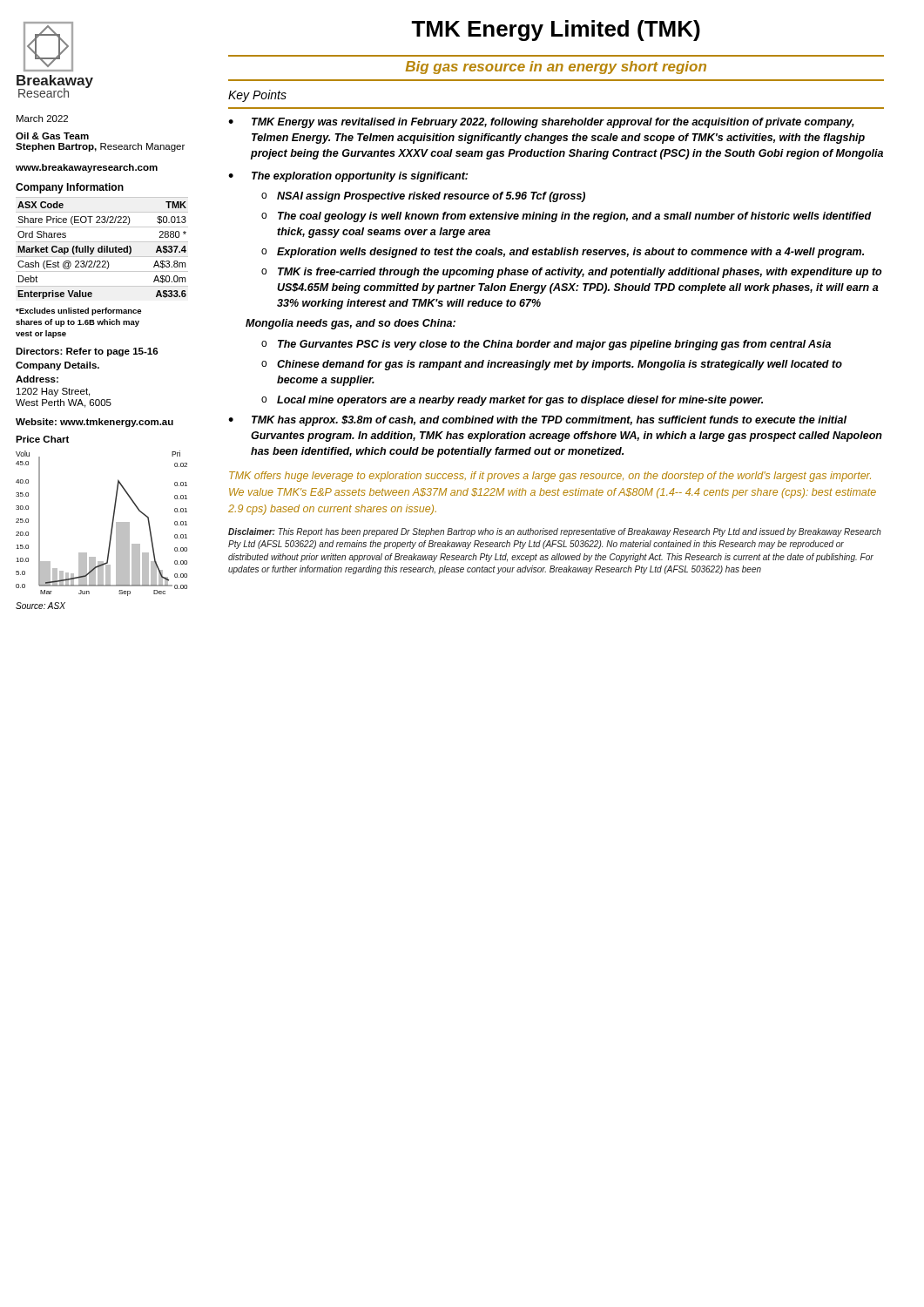
Task: Where is the passage that starts "Mongolia needs gas, and so"?
Action: (x=351, y=324)
